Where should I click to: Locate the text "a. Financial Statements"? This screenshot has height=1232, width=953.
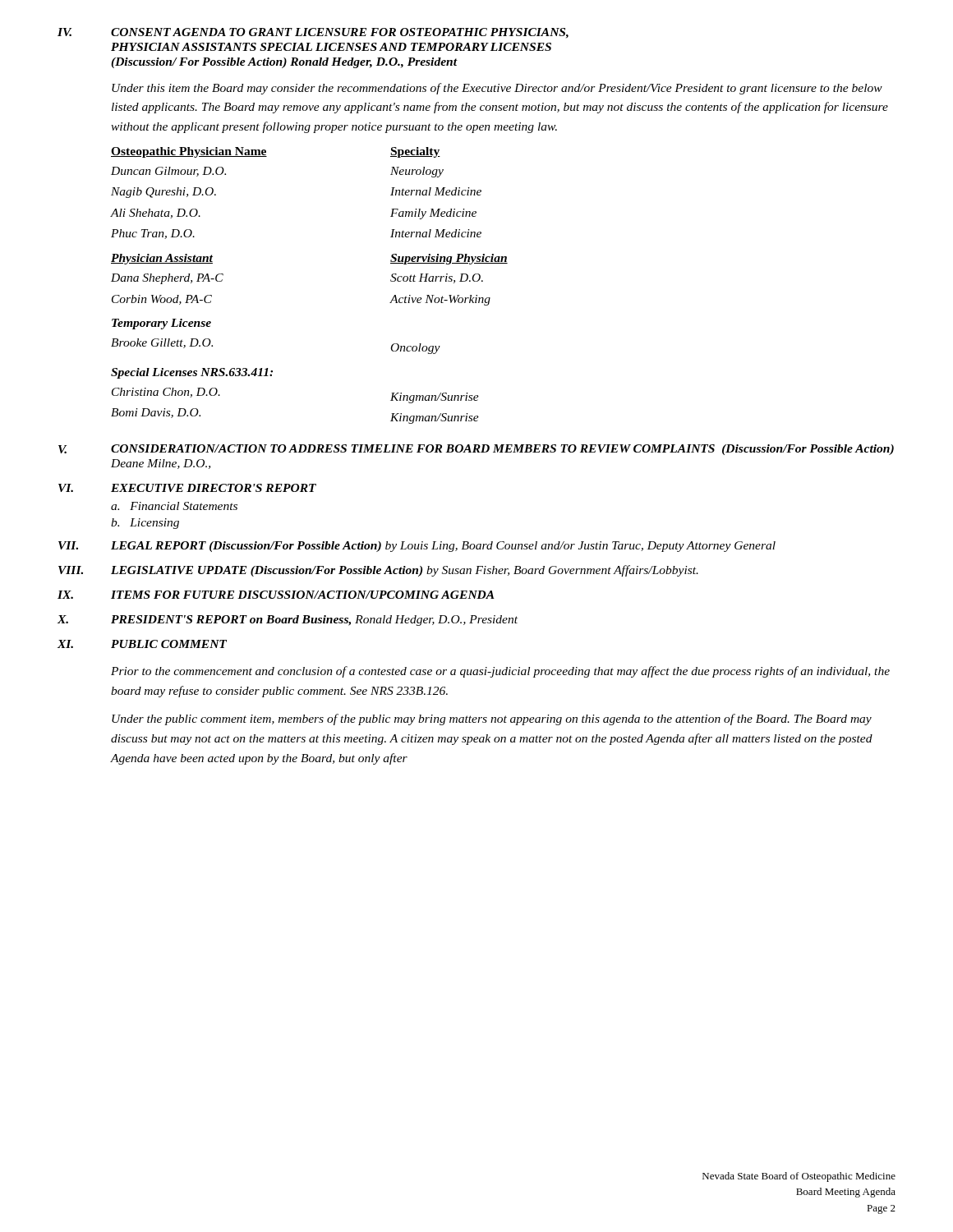click(x=174, y=505)
